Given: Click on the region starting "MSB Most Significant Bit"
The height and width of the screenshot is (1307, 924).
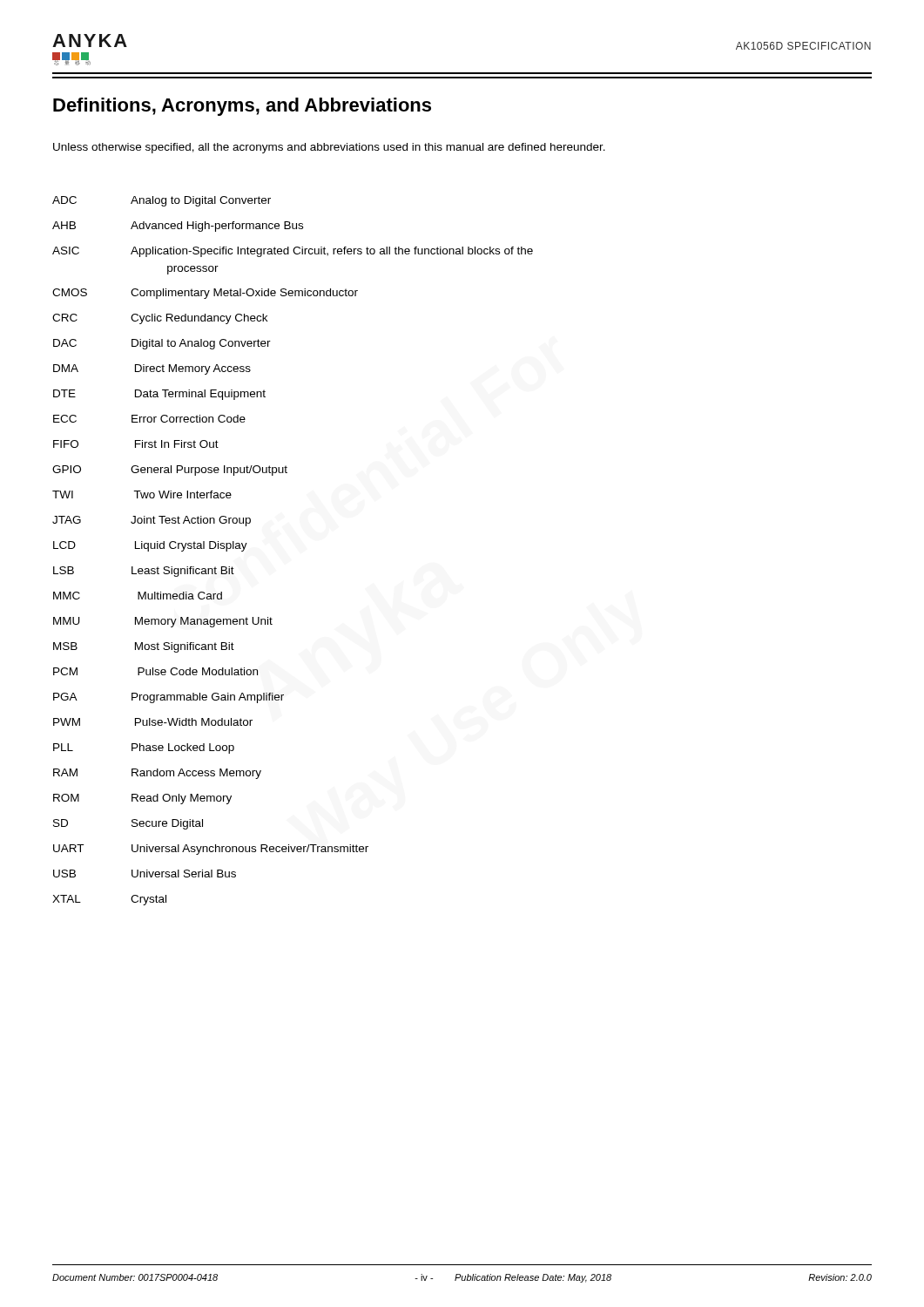Looking at the screenshot, I should pos(143,647).
